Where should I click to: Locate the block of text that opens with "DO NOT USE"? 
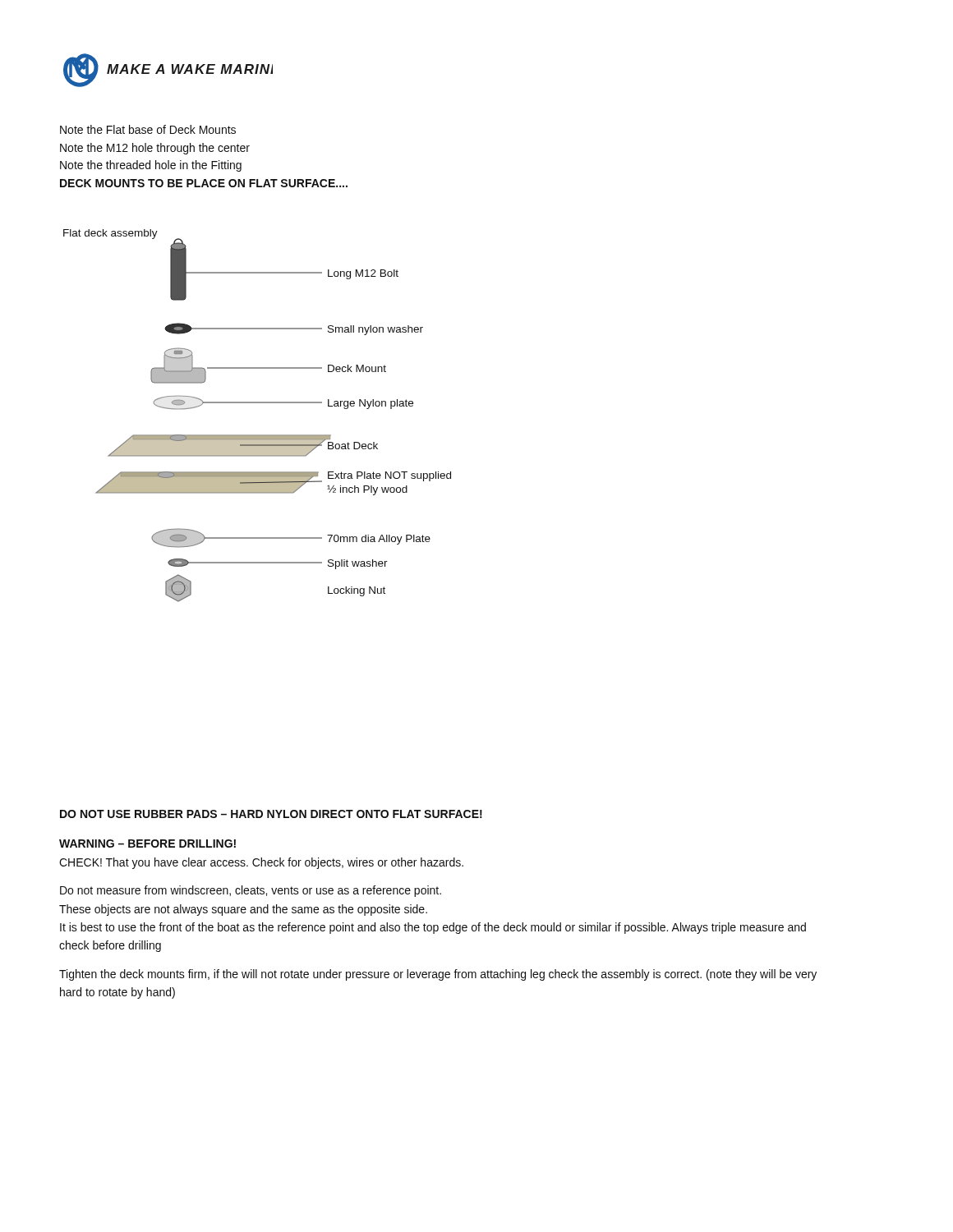pos(271,814)
